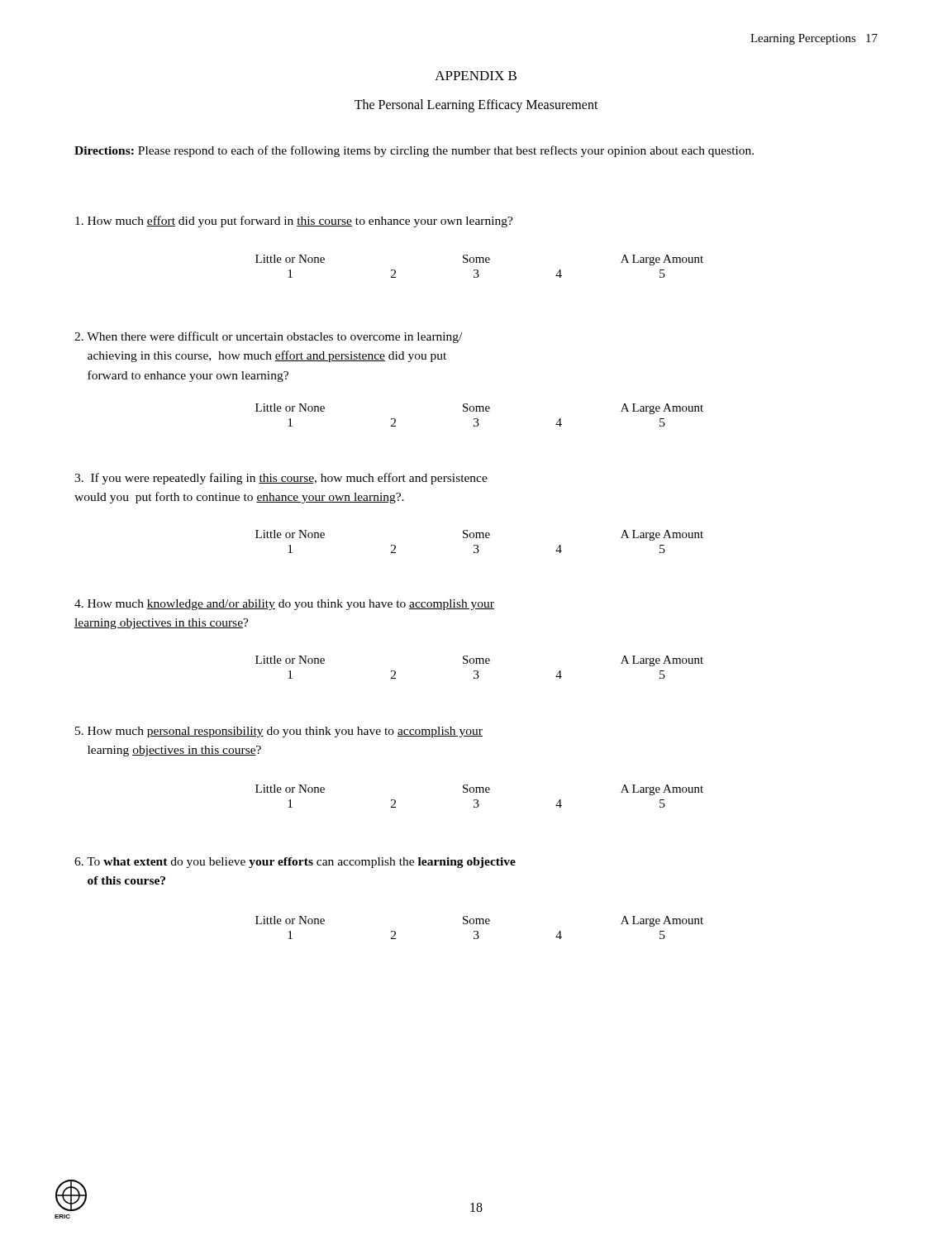Click on the region starting "Directions: Please respond"
This screenshot has width=952, height=1240.
coord(415,150)
